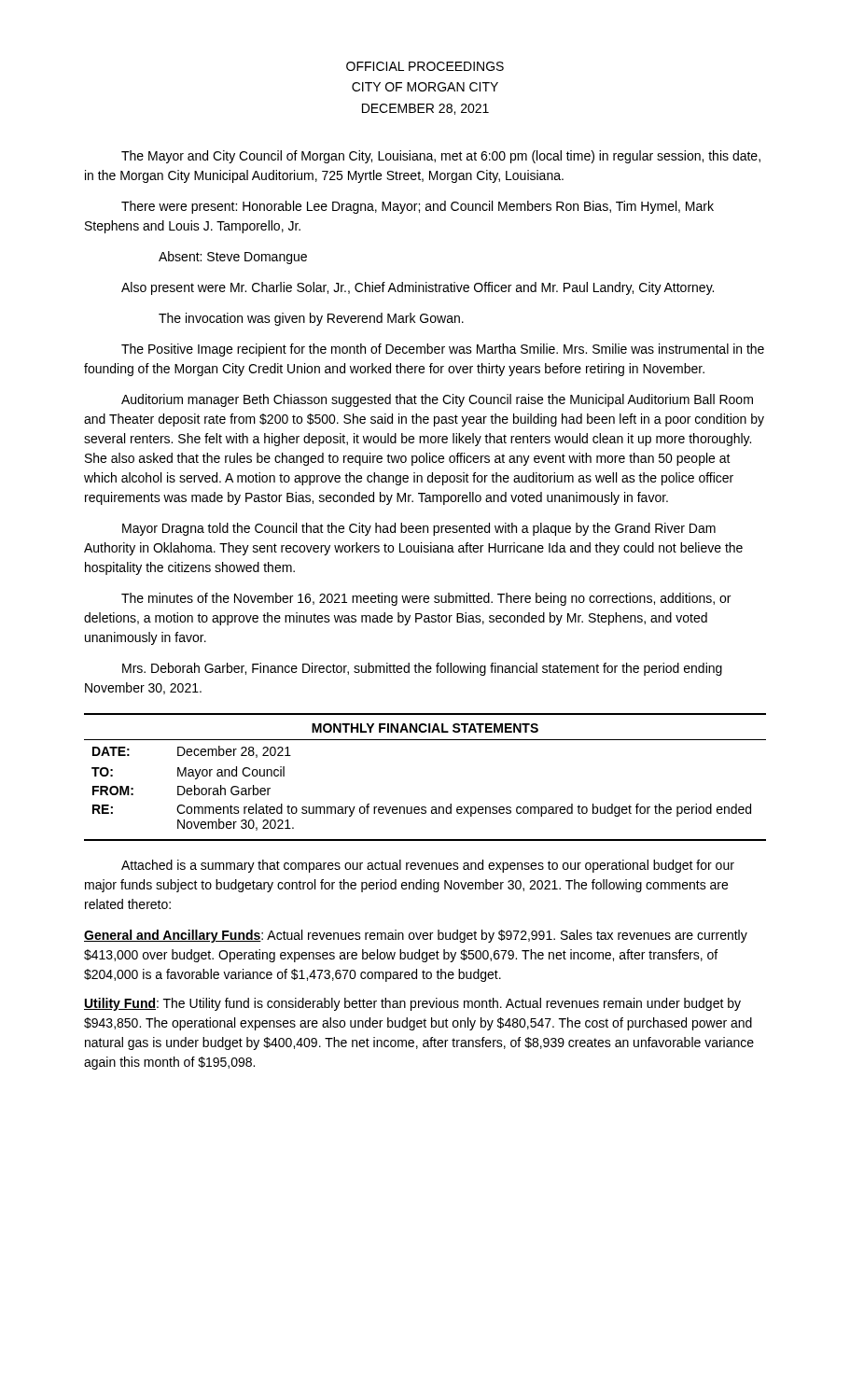Navigate to the element starting "General and Ancillary Funds: Actual"

pos(416,955)
